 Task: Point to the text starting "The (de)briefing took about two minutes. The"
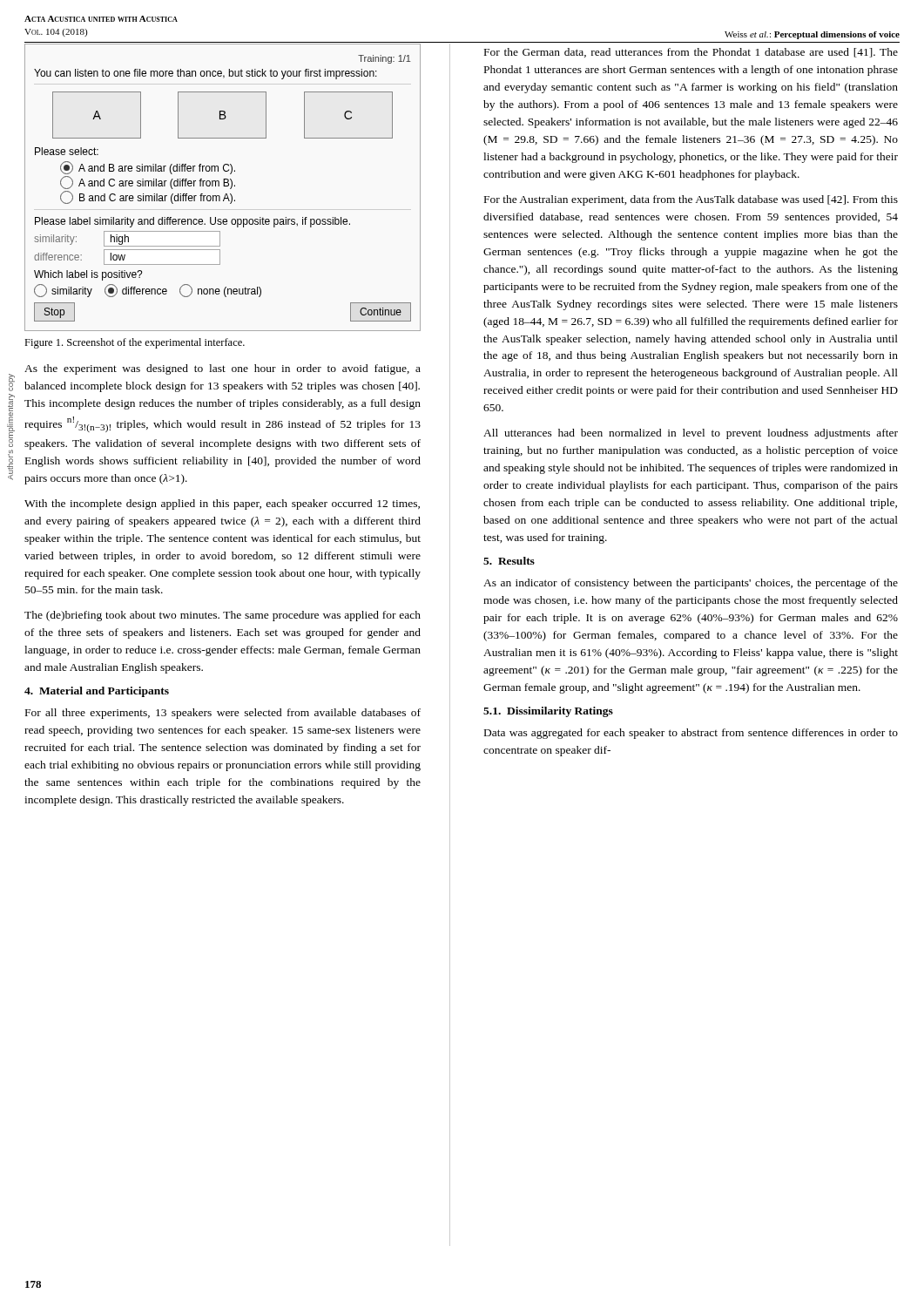[x=222, y=641]
